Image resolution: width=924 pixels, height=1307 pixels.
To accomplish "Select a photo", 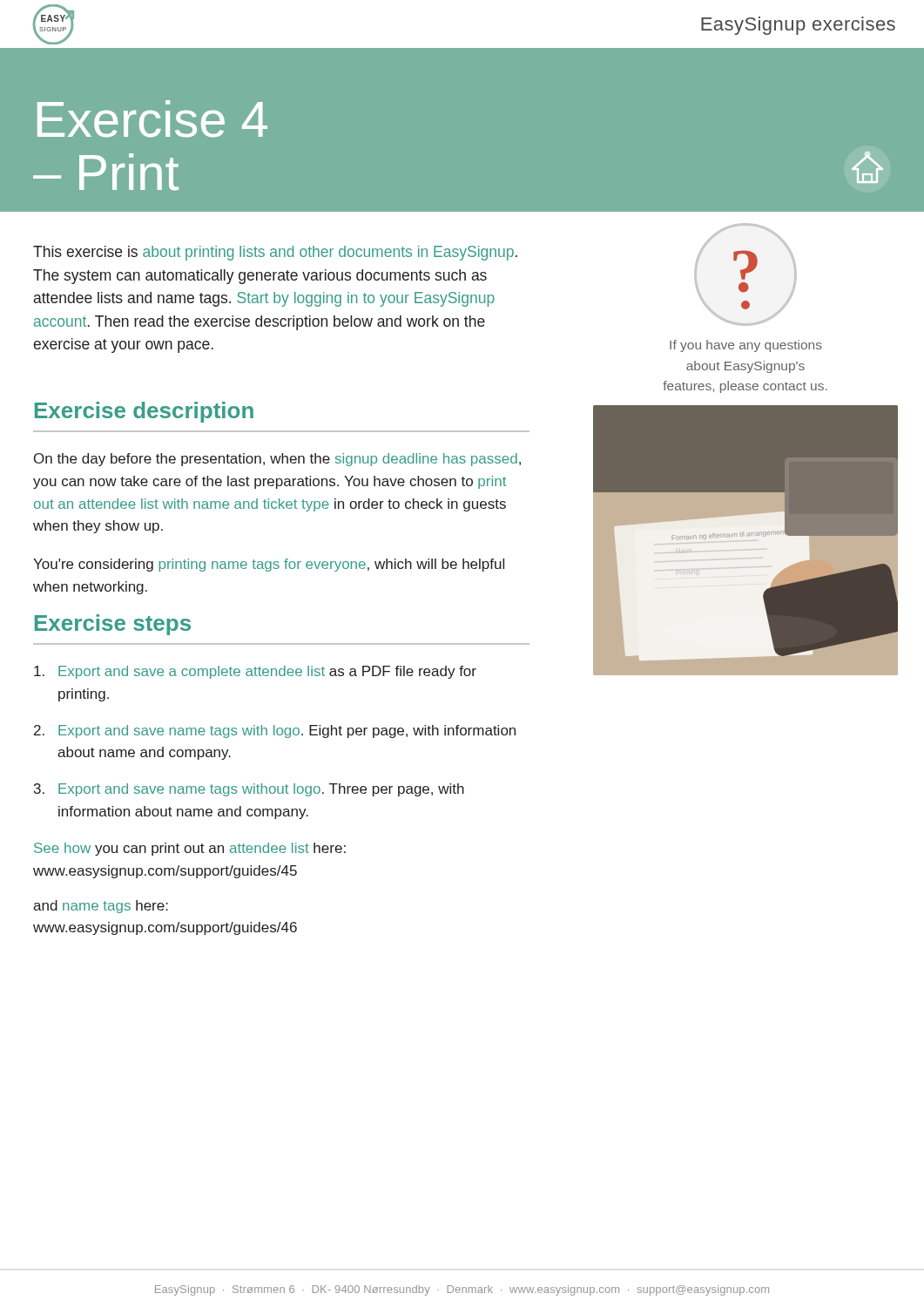I will pyautogui.click(x=745, y=540).
